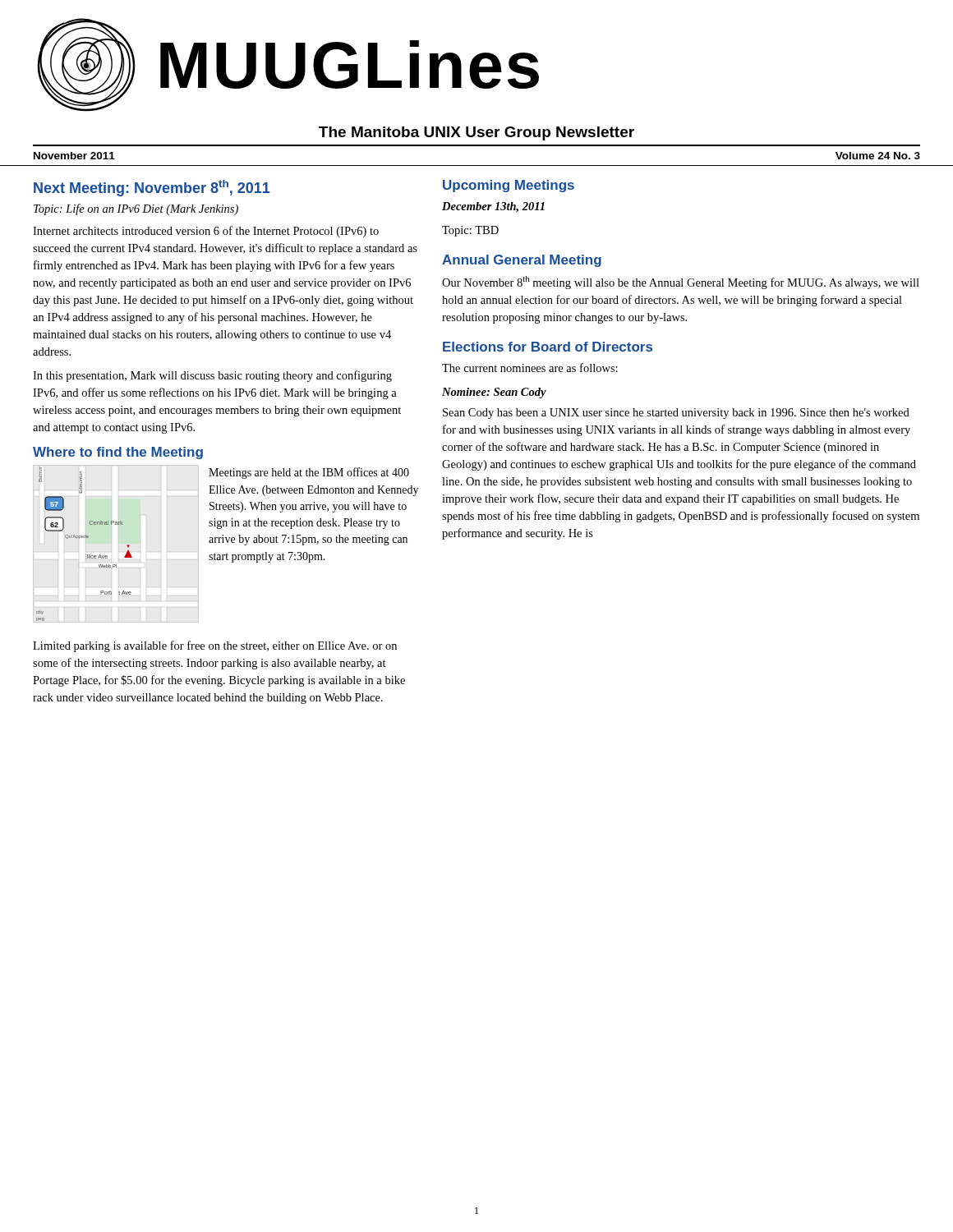Screen dimensions: 1232x953
Task: Find "December 13th, 2011" on this page
Action: [493, 207]
